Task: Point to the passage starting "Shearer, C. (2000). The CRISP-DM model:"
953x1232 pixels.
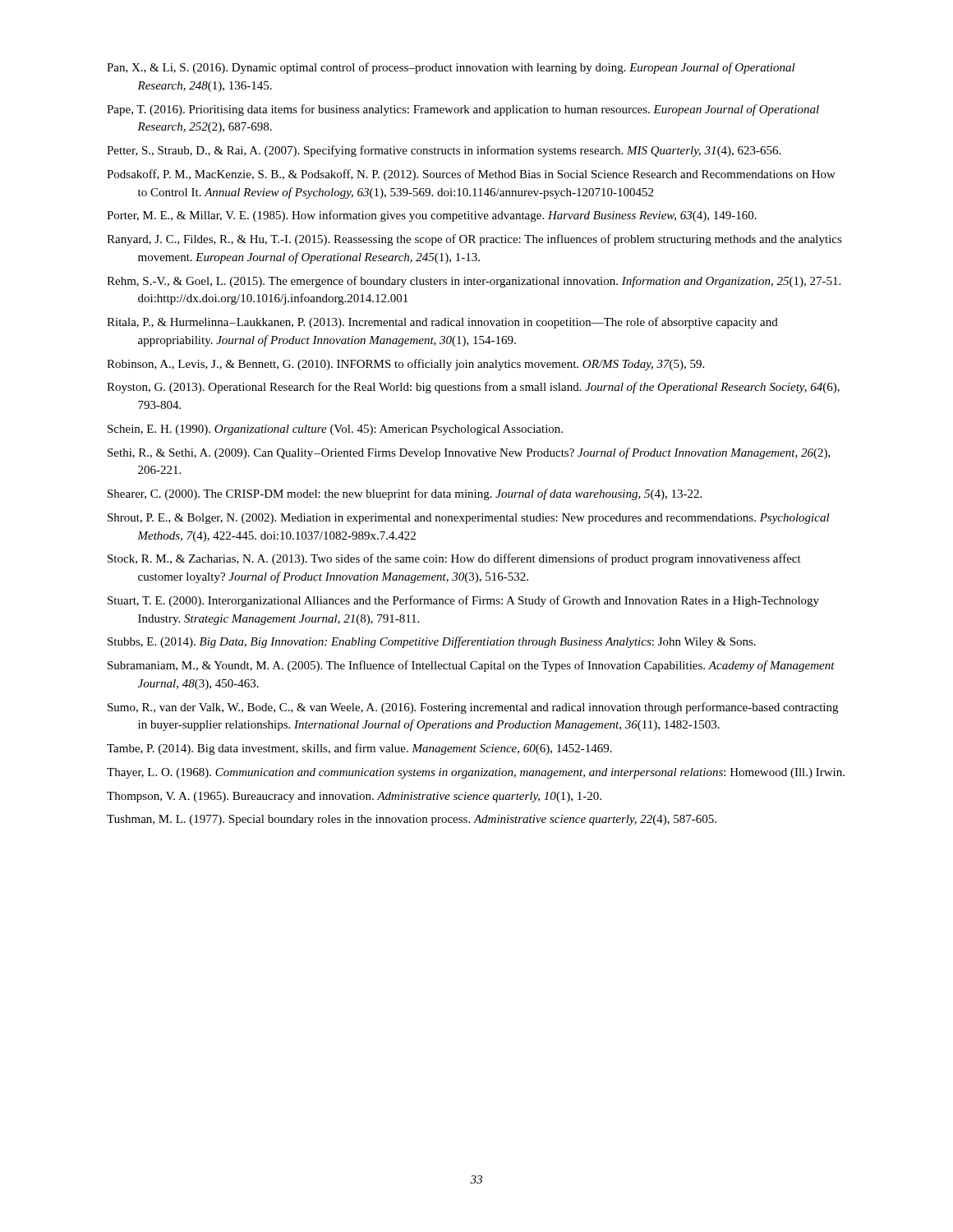Action: pos(405,494)
